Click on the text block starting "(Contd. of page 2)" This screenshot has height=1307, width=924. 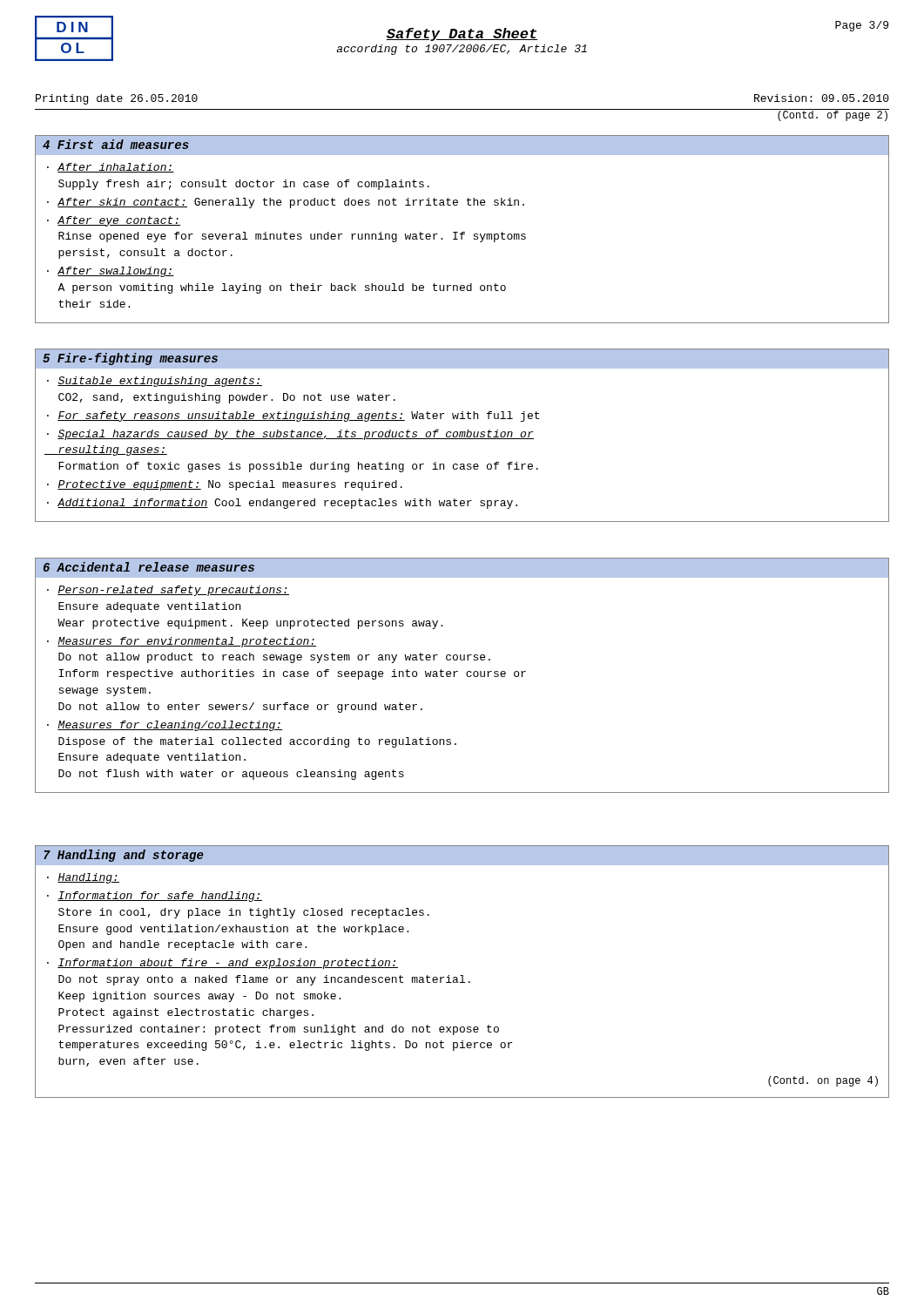tap(833, 116)
